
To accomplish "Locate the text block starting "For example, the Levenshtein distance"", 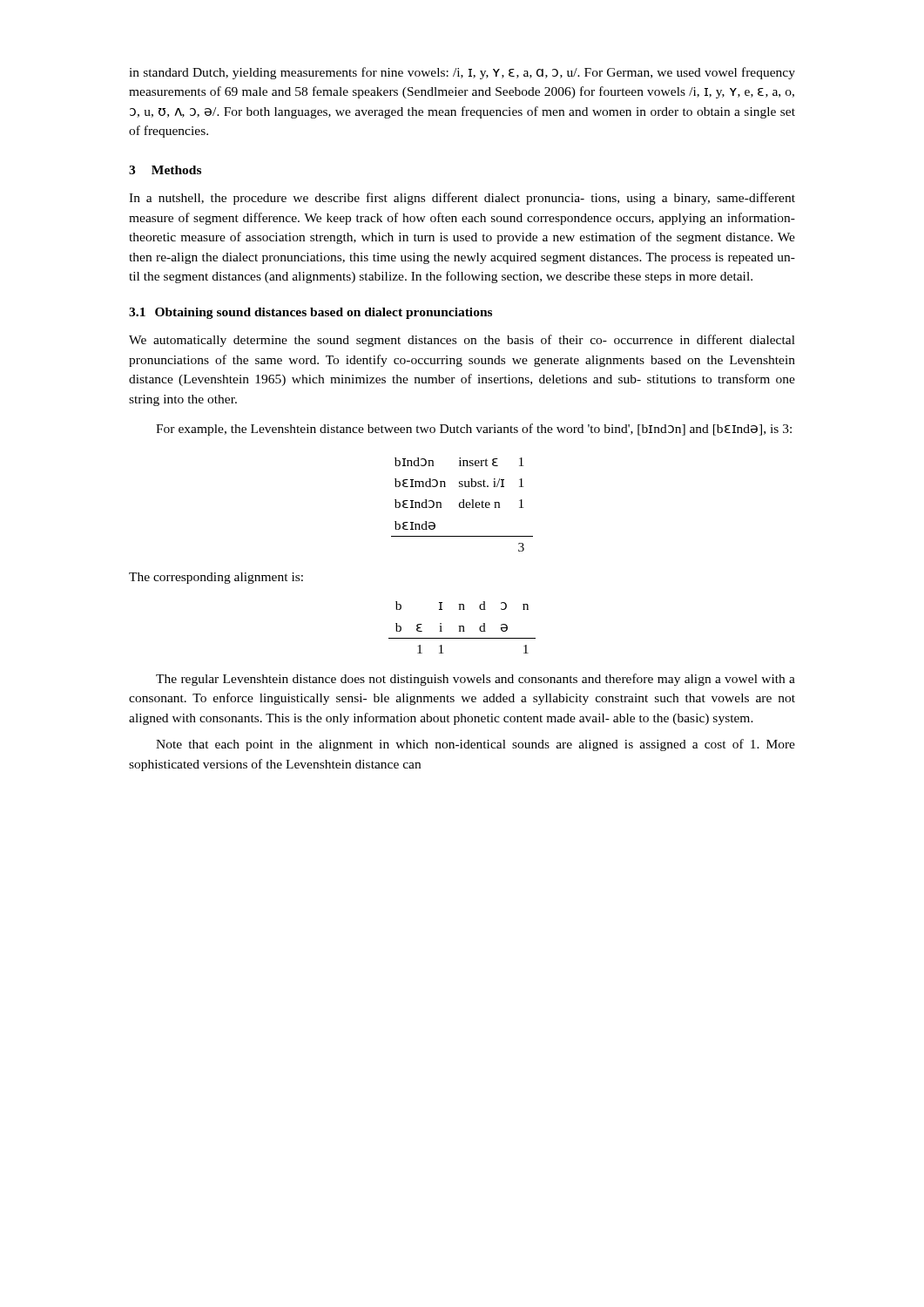I will [462, 429].
